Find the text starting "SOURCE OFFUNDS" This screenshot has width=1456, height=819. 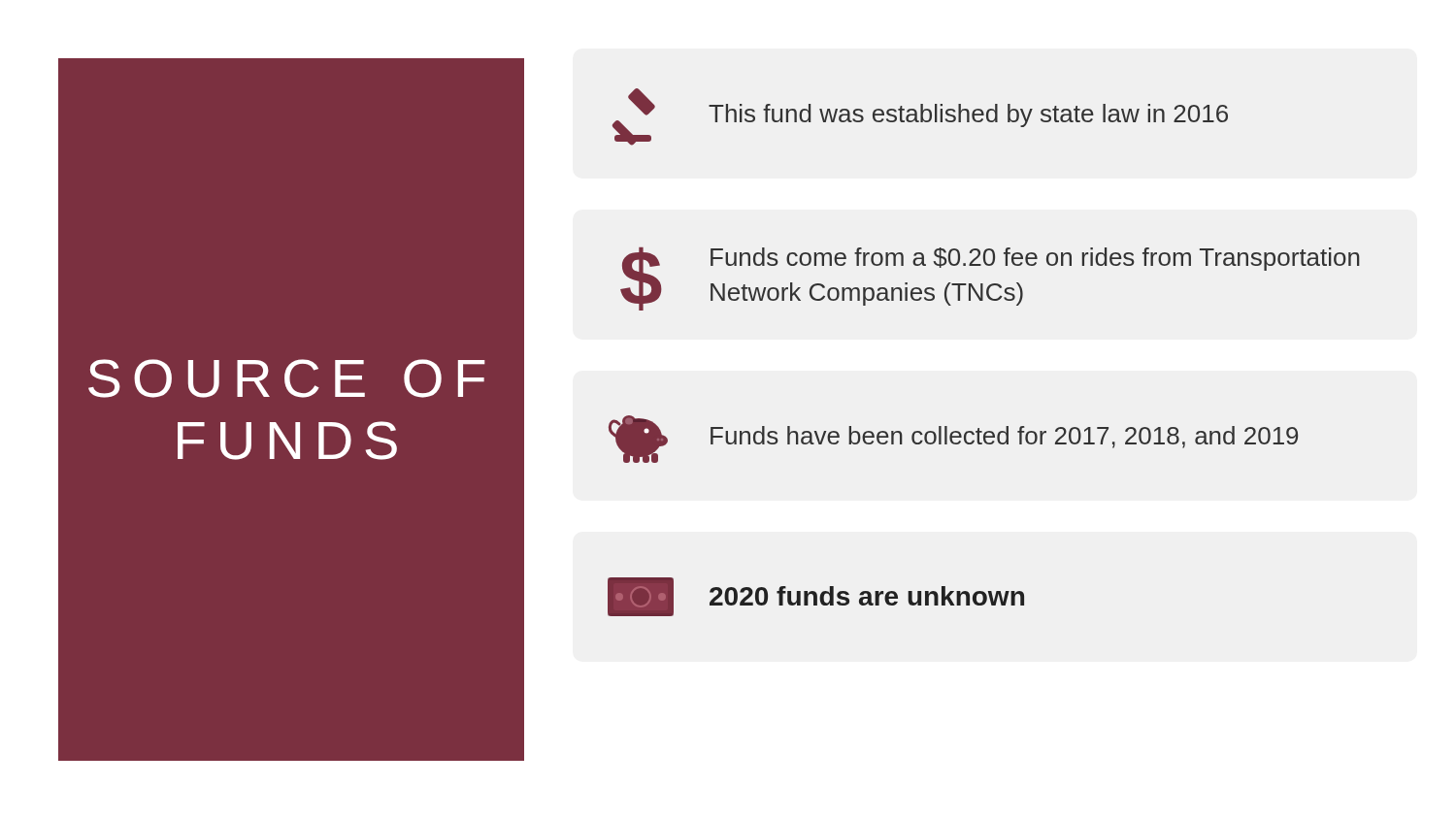tap(291, 409)
